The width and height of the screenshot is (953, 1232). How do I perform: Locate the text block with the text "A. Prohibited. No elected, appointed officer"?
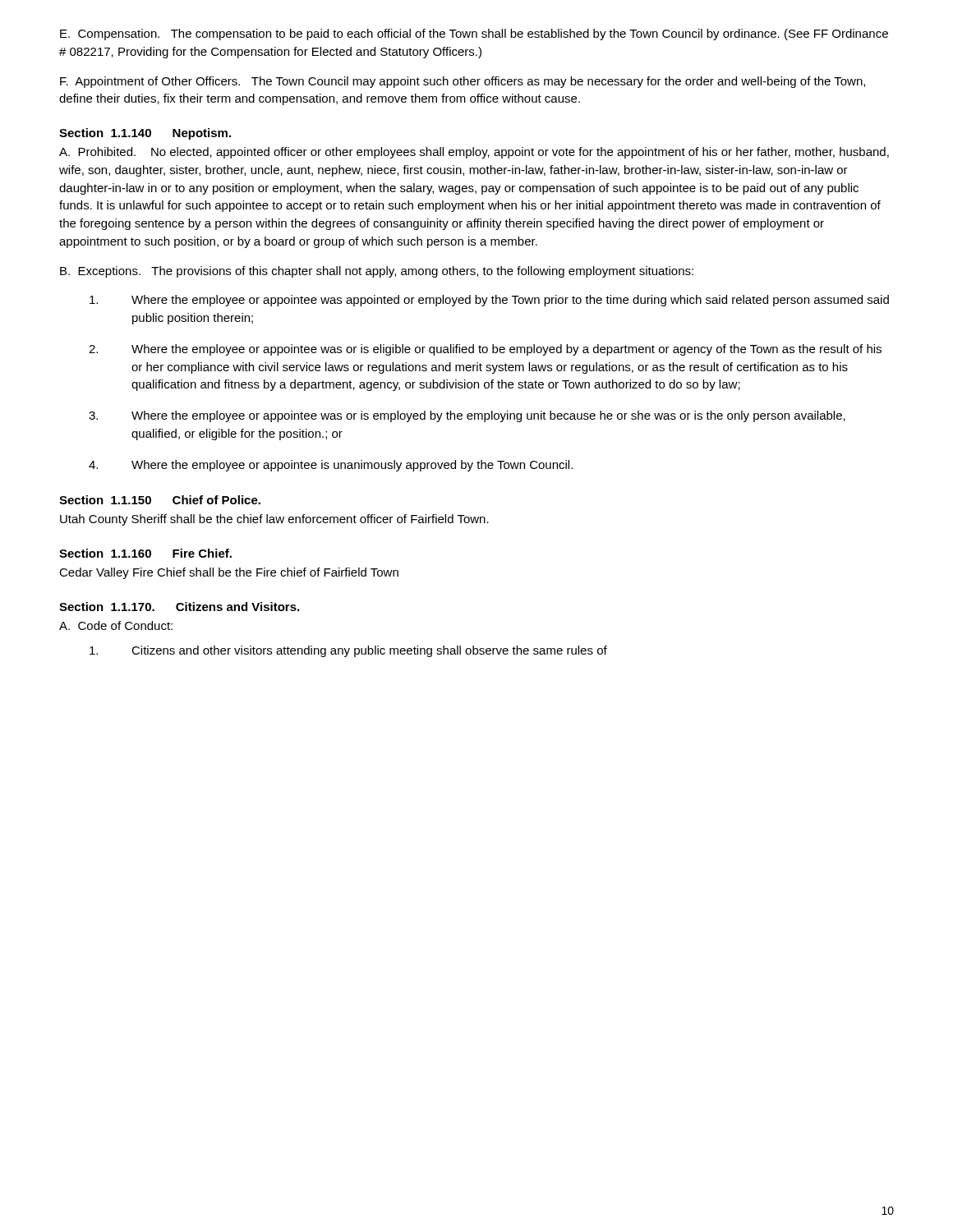[474, 196]
